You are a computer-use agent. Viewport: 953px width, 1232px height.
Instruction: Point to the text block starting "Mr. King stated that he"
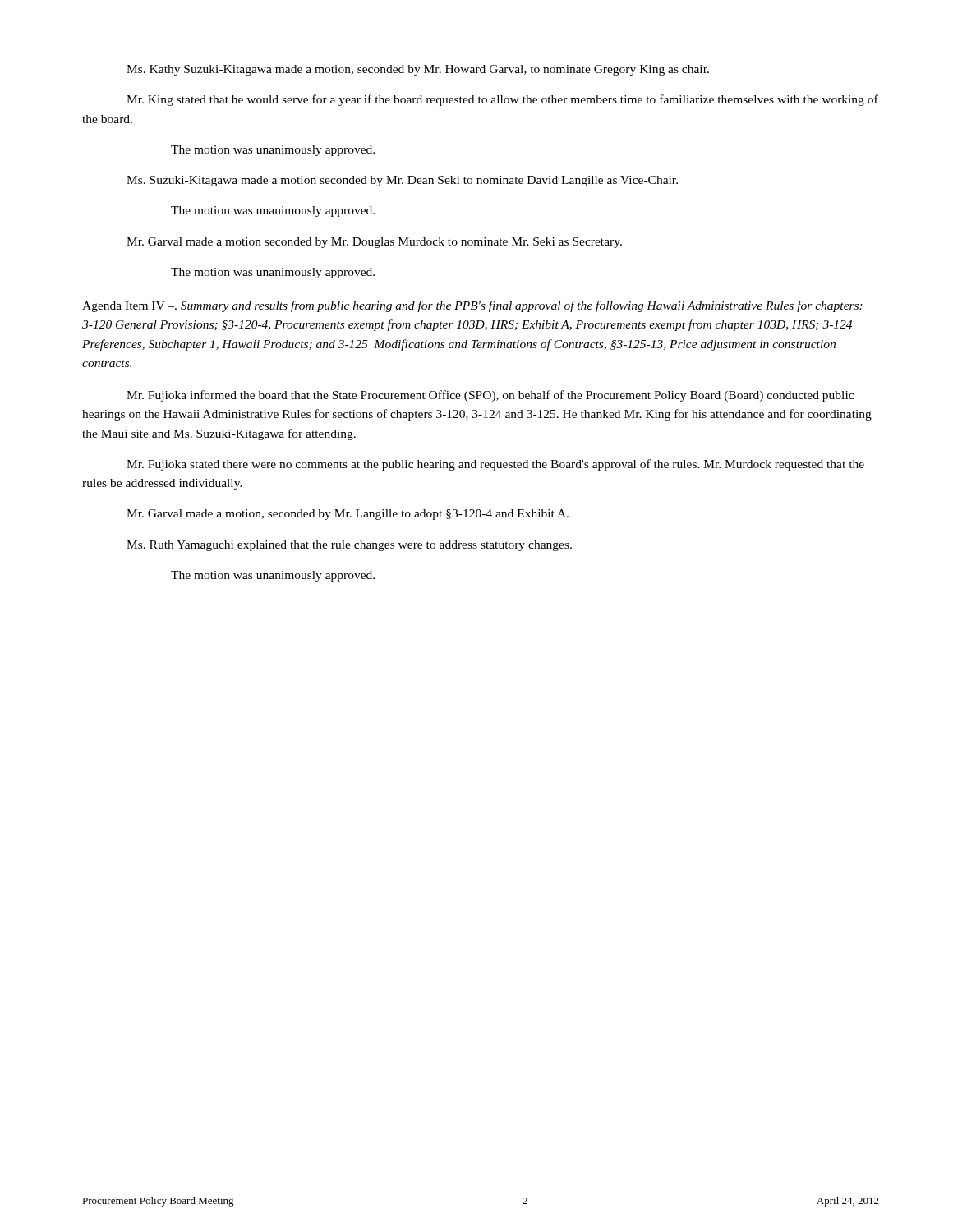pyautogui.click(x=480, y=109)
